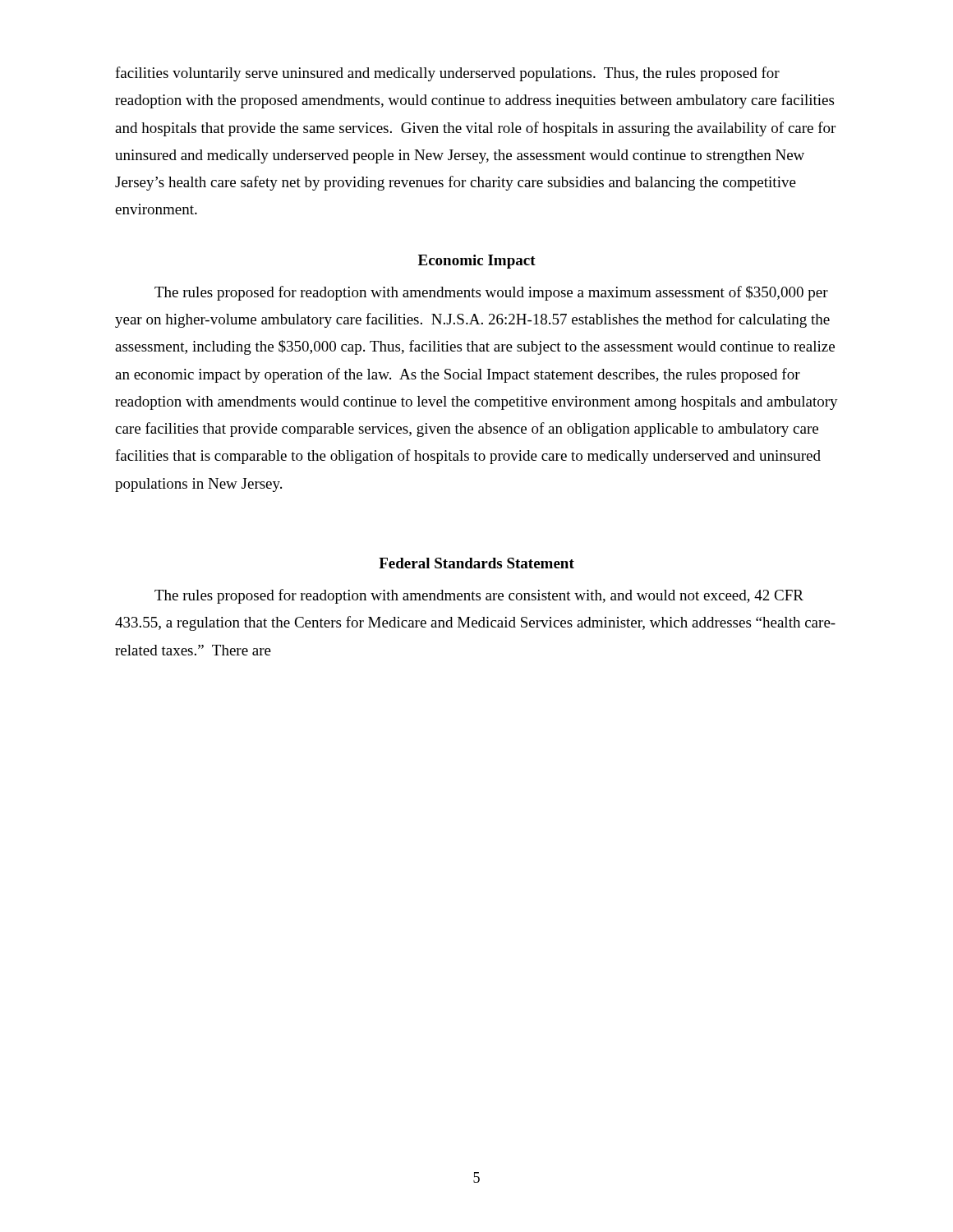Find the block on this page that starts "The rules proposed for readoption with amendments are"
Viewport: 953px width, 1232px height.
tap(476, 622)
